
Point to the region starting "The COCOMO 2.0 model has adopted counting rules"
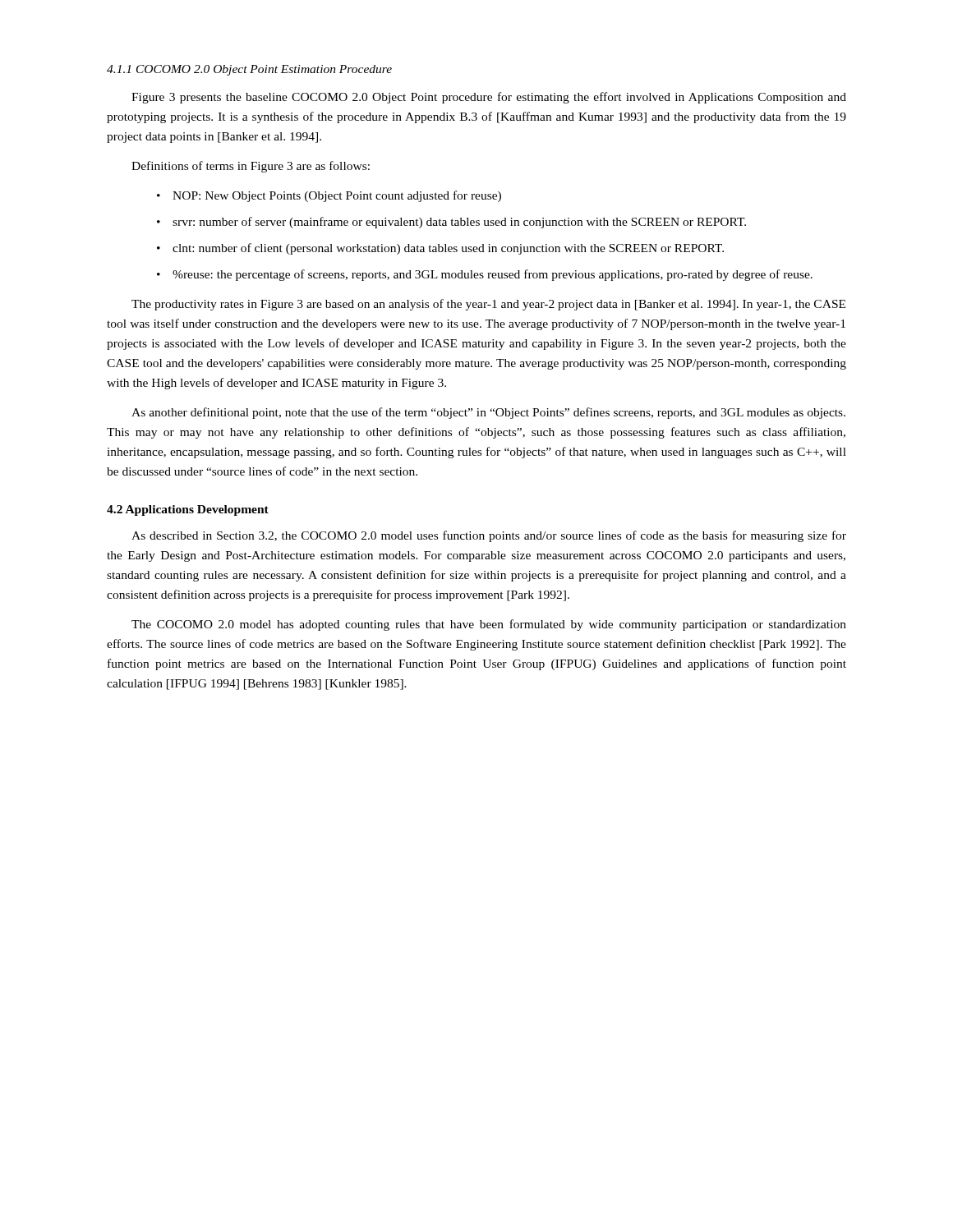(x=476, y=654)
